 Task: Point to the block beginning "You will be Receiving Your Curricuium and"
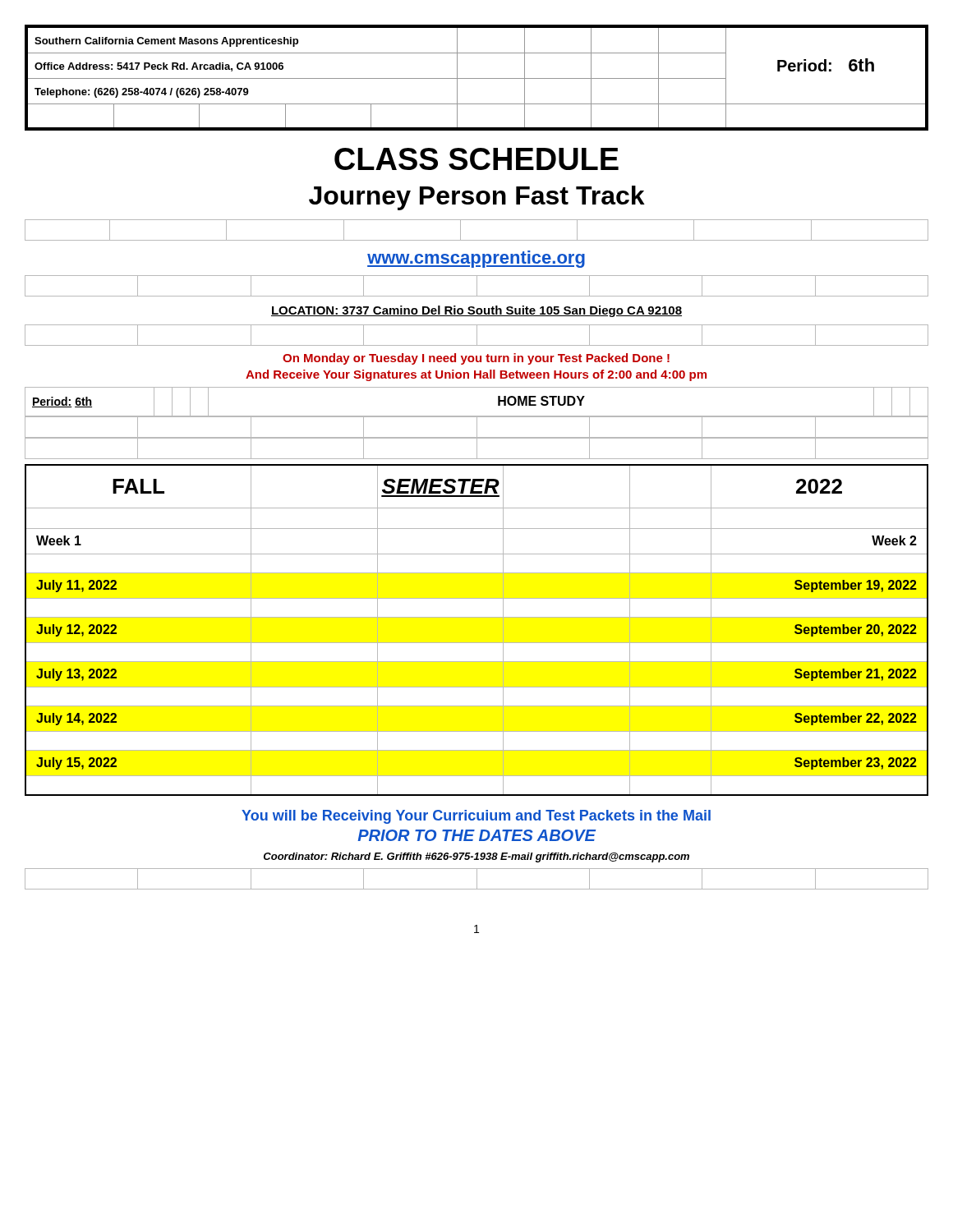[x=476, y=816]
